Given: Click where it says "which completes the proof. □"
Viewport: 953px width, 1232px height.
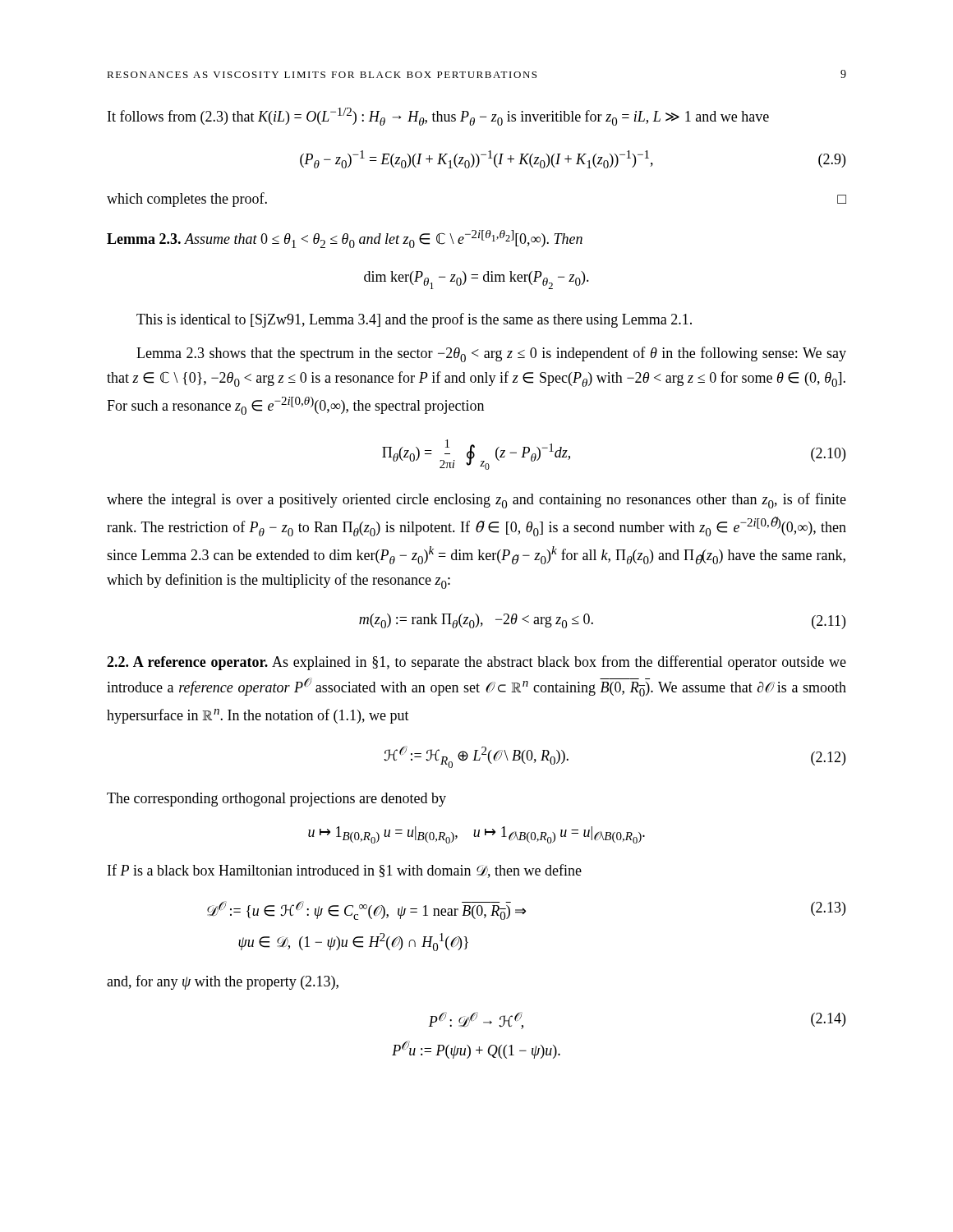Looking at the screenshot, I should (x=187, y=200).
